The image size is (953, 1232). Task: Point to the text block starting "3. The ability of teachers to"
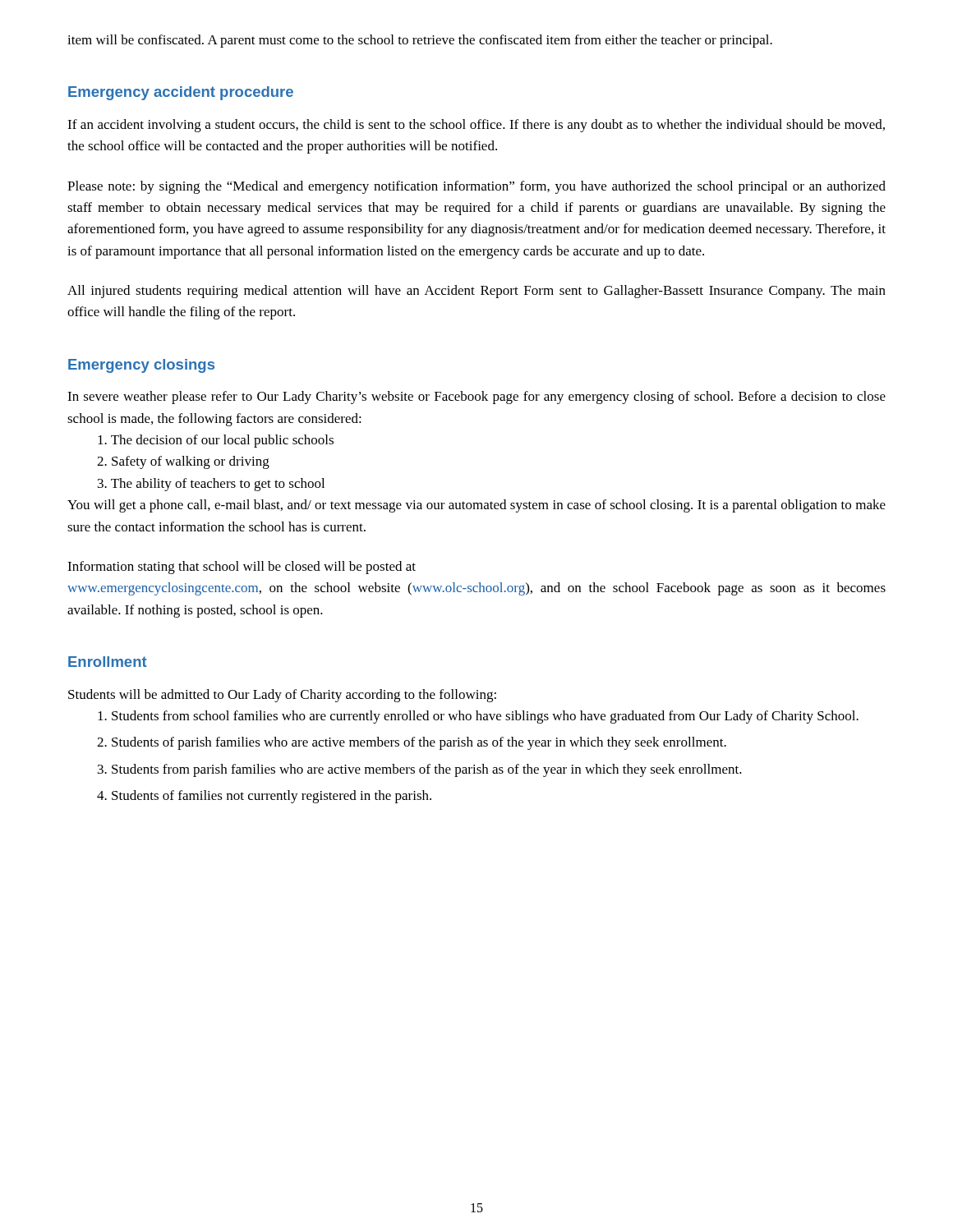[x=211, y=485]
